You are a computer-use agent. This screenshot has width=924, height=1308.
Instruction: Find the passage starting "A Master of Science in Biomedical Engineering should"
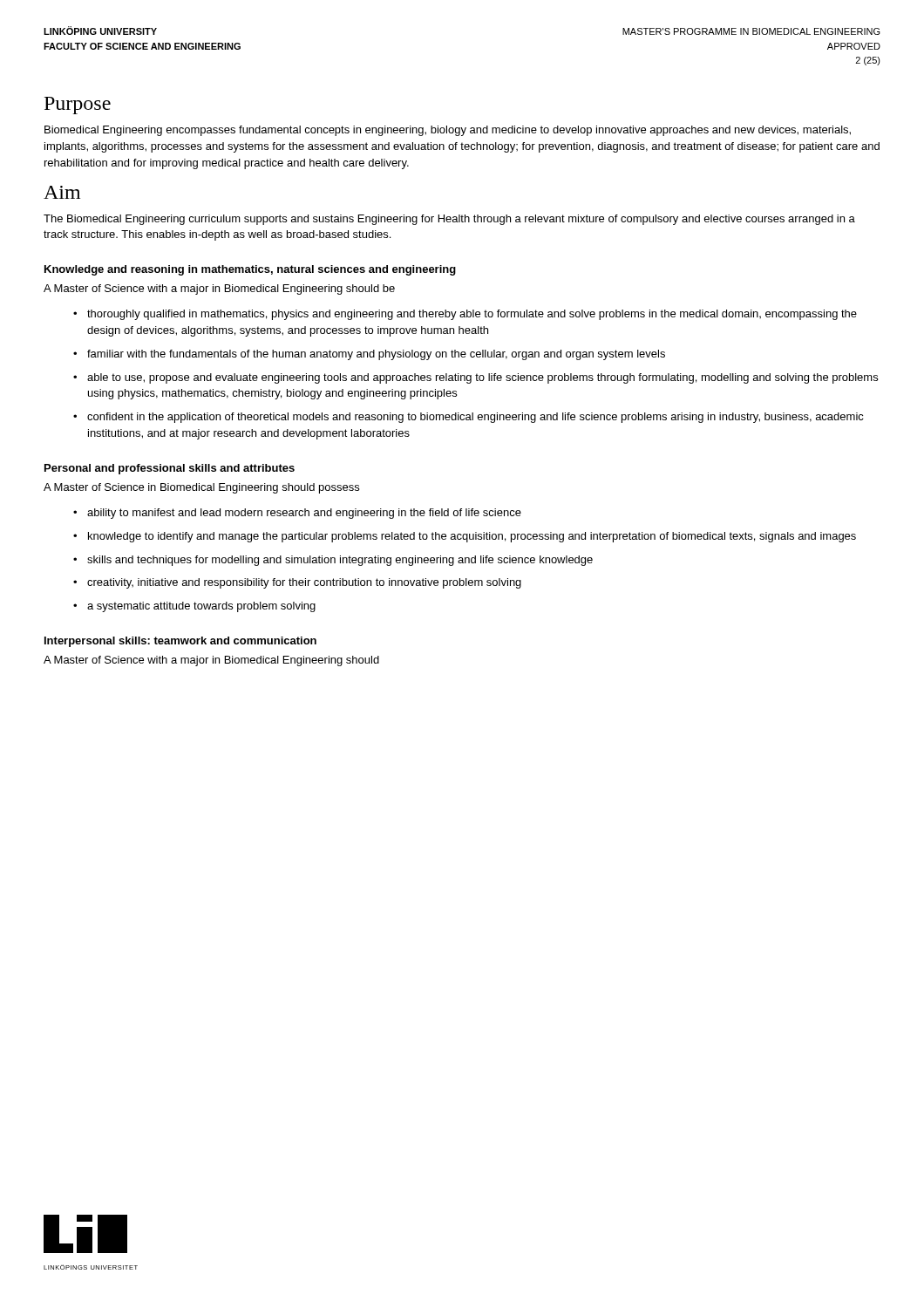201,488
